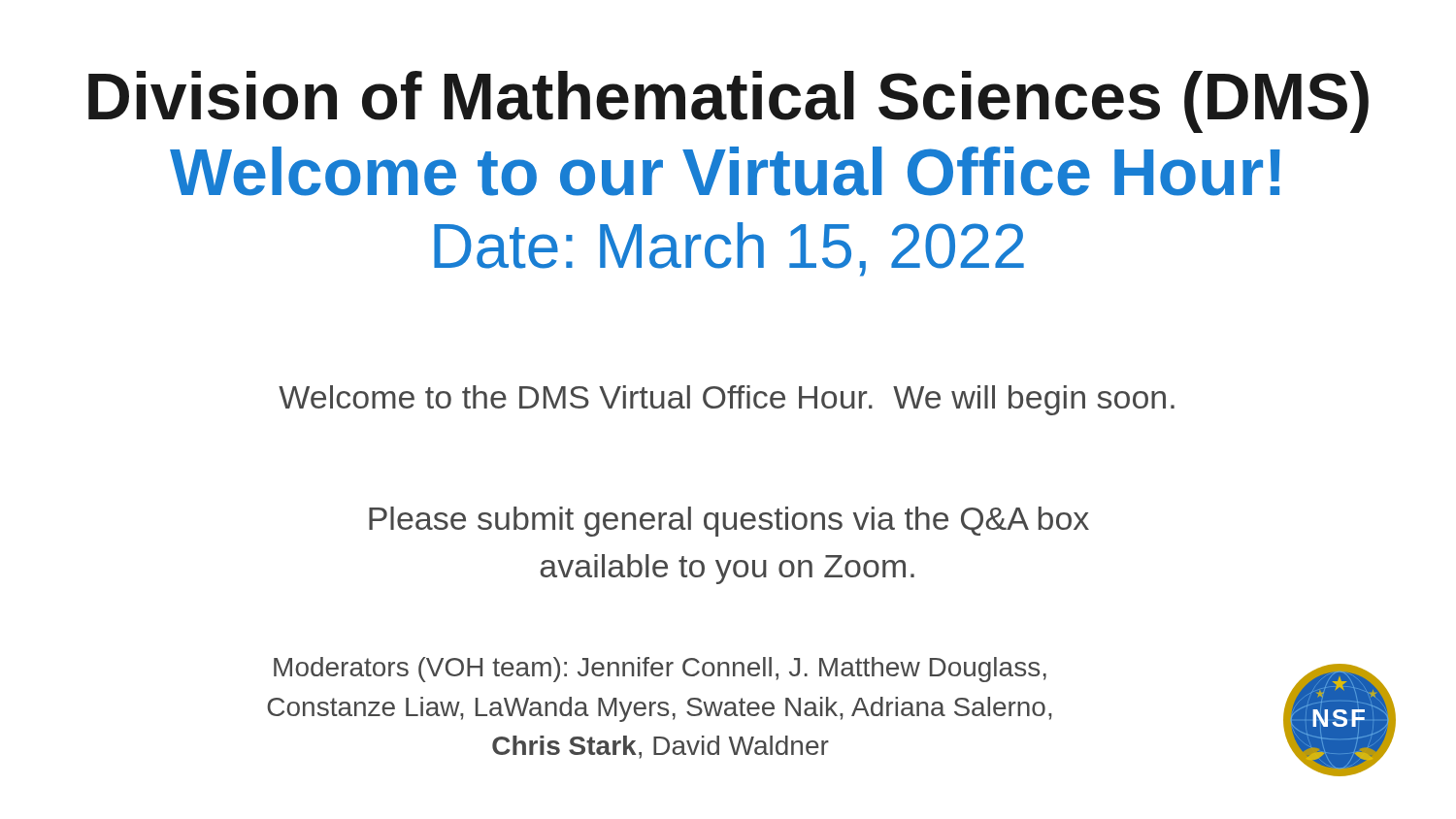Locate the text block that reads "Moderators (VOH team): Jennifer"
The width and height of the screenshot is (1456, 819).
[660, 707]
